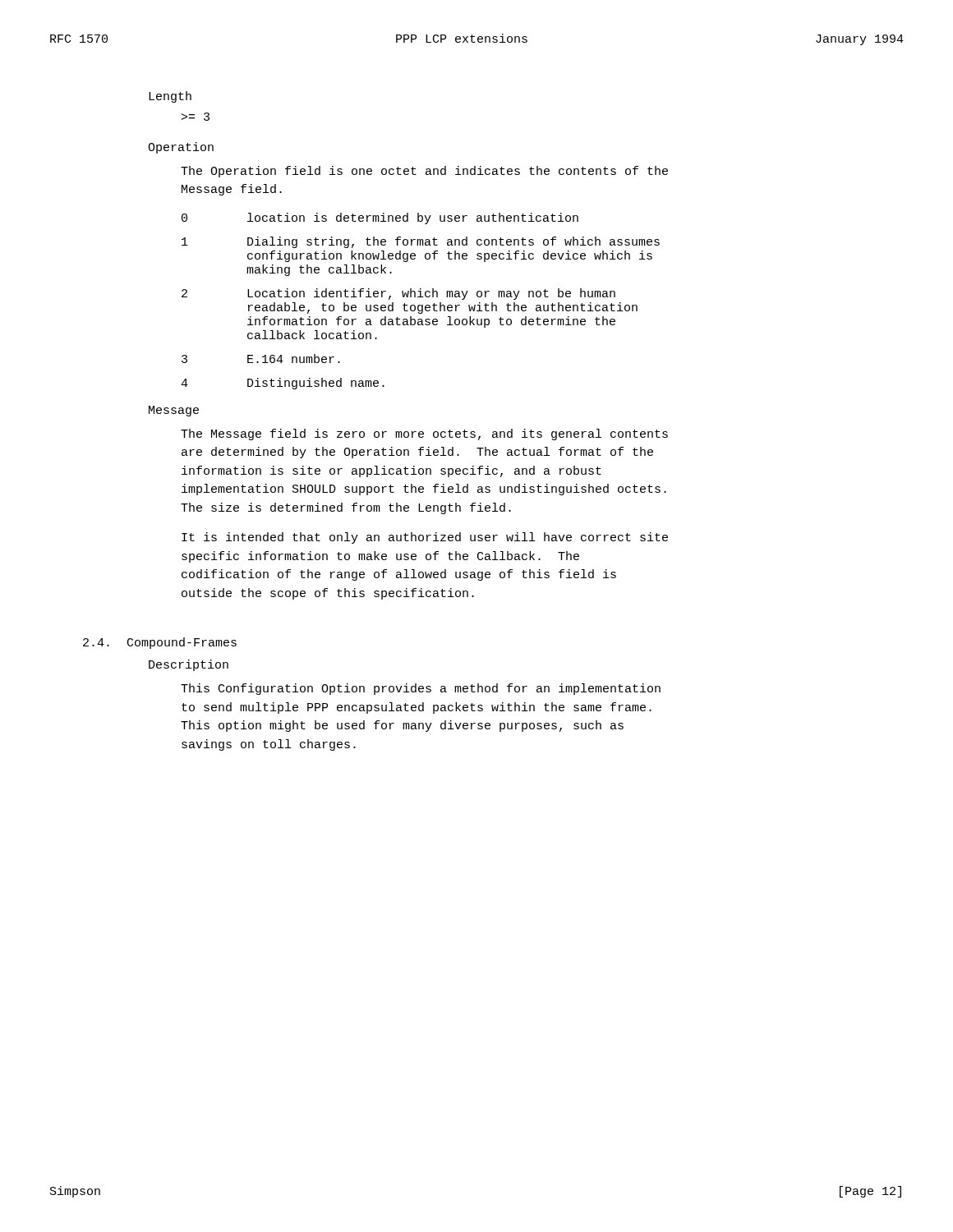
Task: Locate the text starting ">= 3"
Action: coord(196,118)
